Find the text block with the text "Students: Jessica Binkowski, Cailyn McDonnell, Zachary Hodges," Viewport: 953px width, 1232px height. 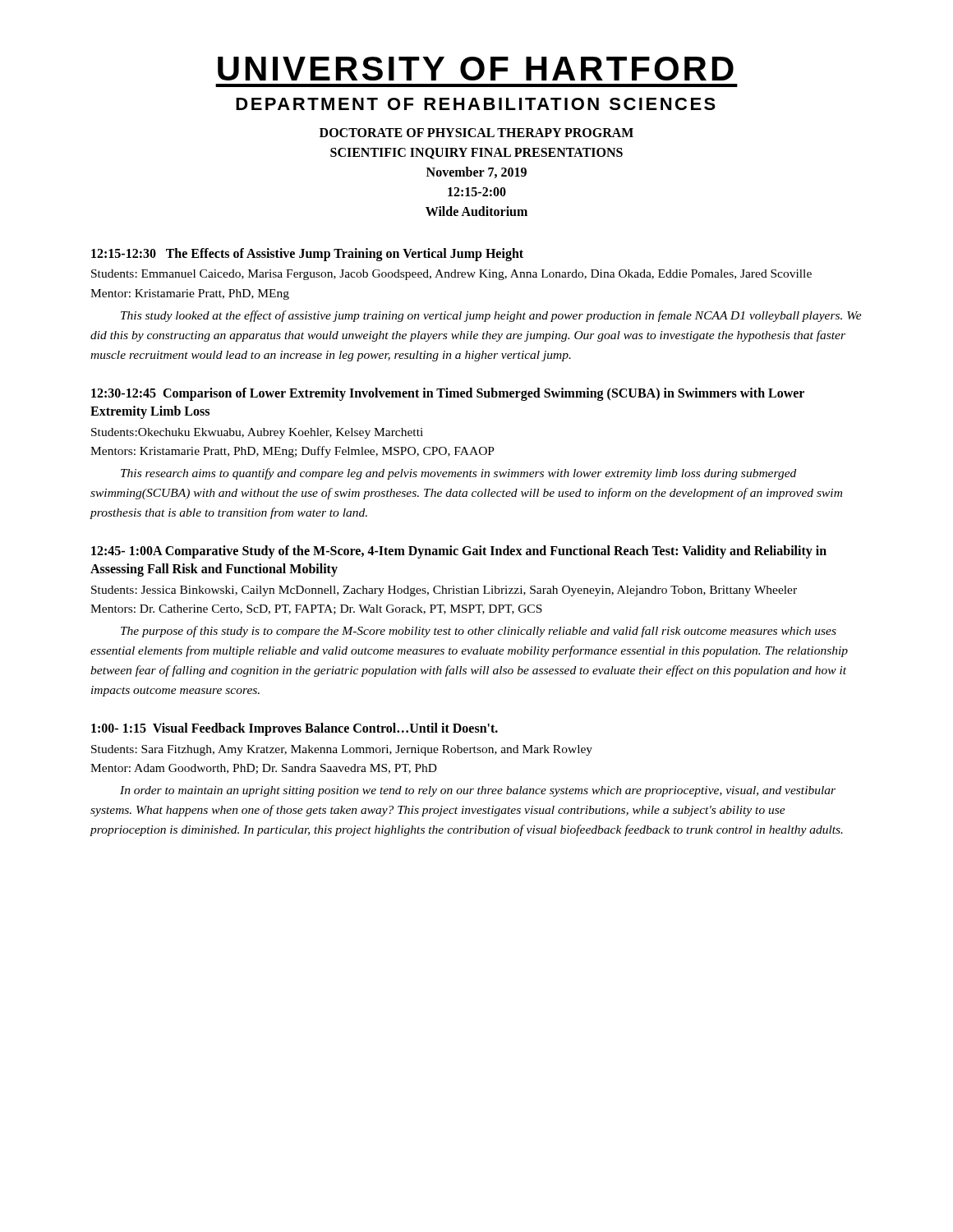(444, 589)
